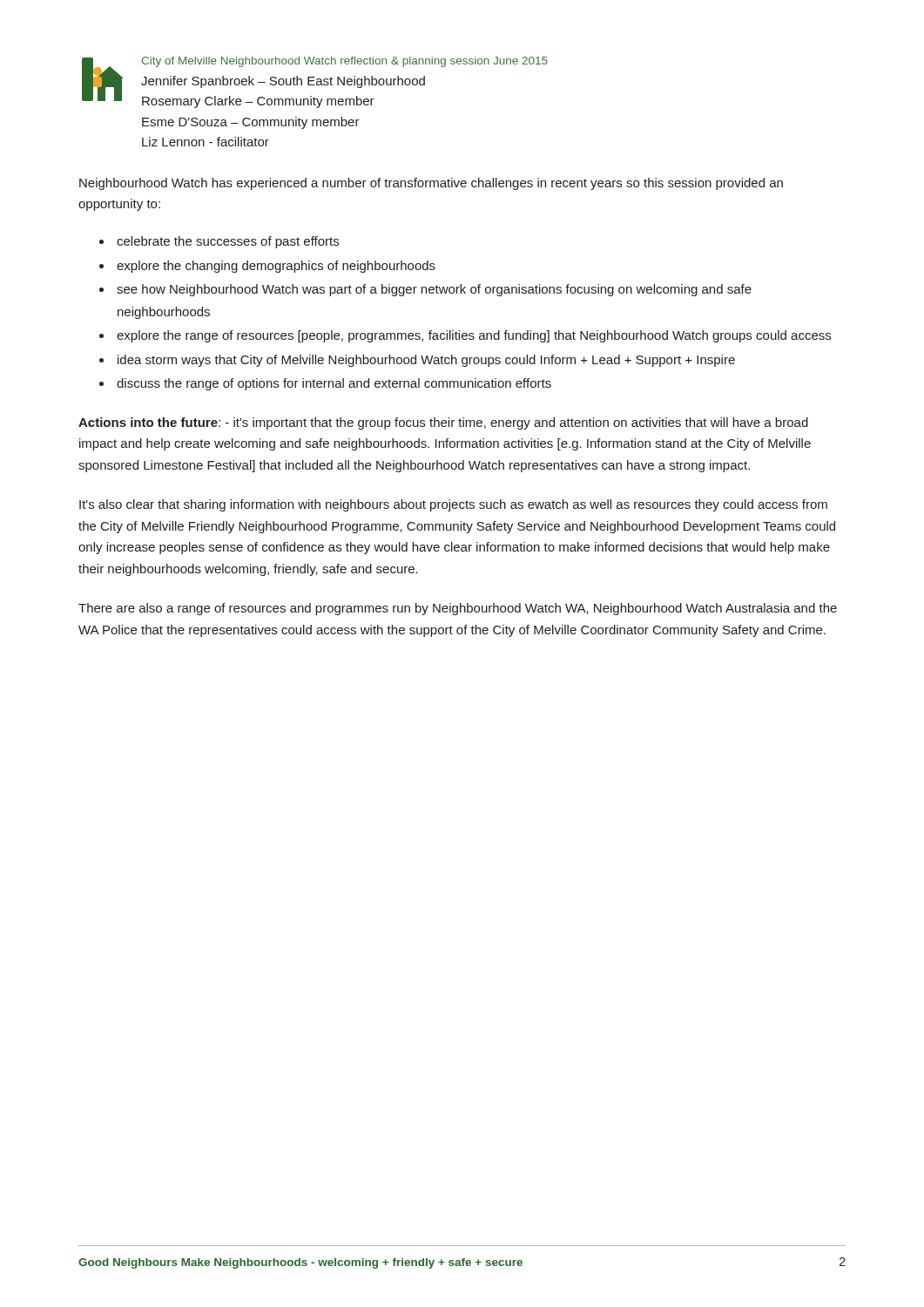
Task: Click on the element starting "There are also a range of"
Action: pos(458,618)
